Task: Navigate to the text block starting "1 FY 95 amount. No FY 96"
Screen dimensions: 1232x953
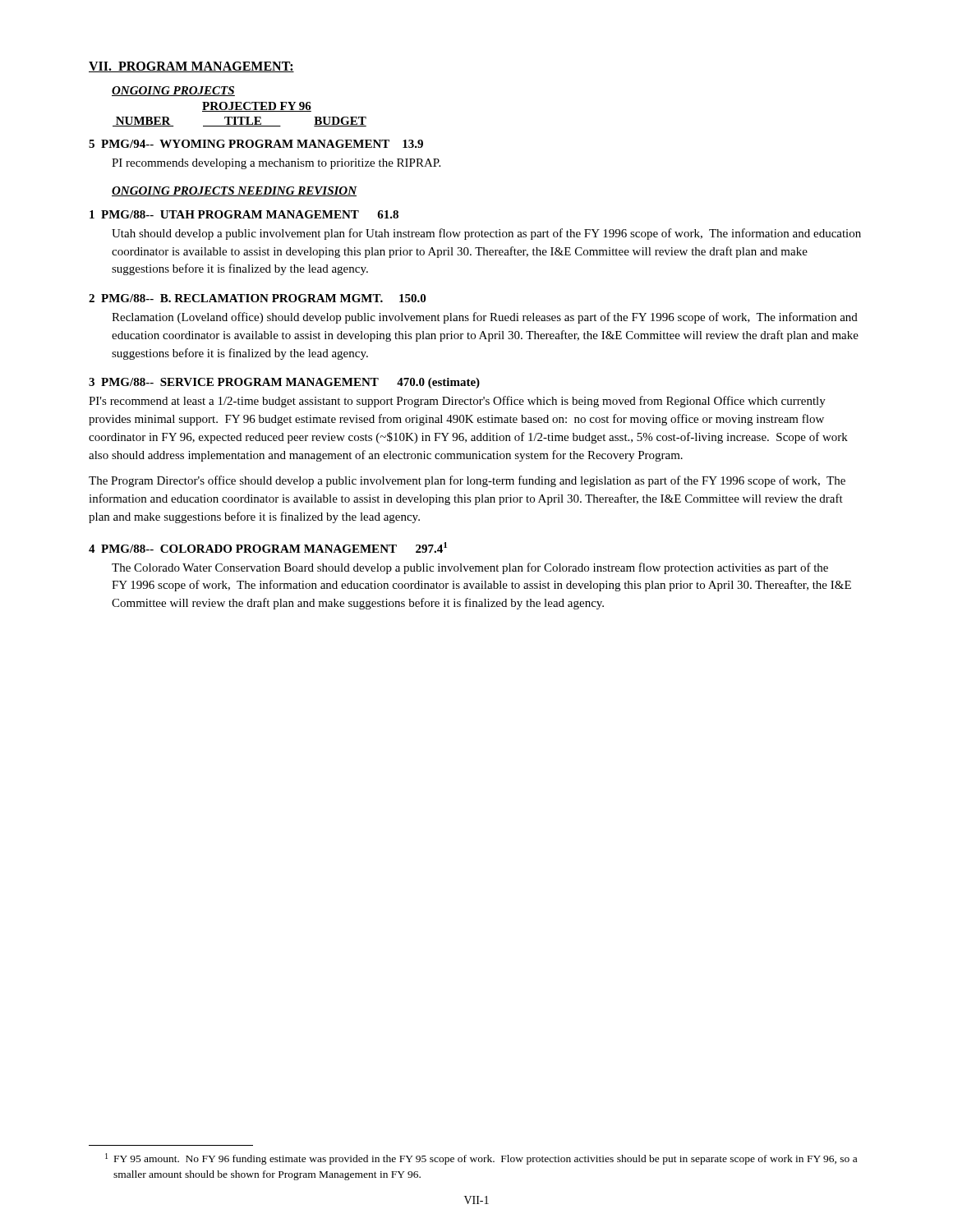Action: tap(476, 1164)
